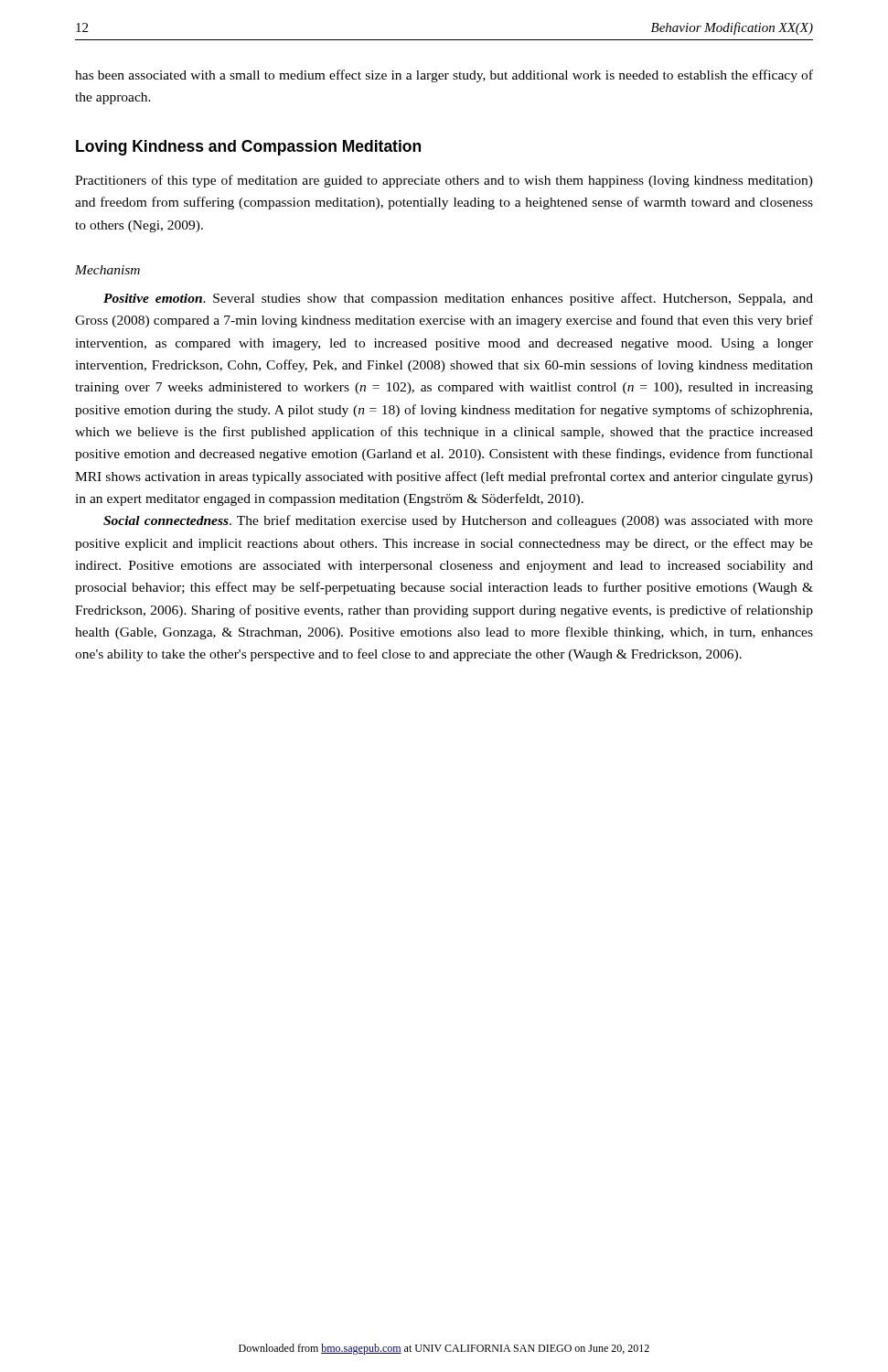Locate the text "Loving Kindness and Compassion Meditation"
888x1372 pixels.
pos(248,146)
